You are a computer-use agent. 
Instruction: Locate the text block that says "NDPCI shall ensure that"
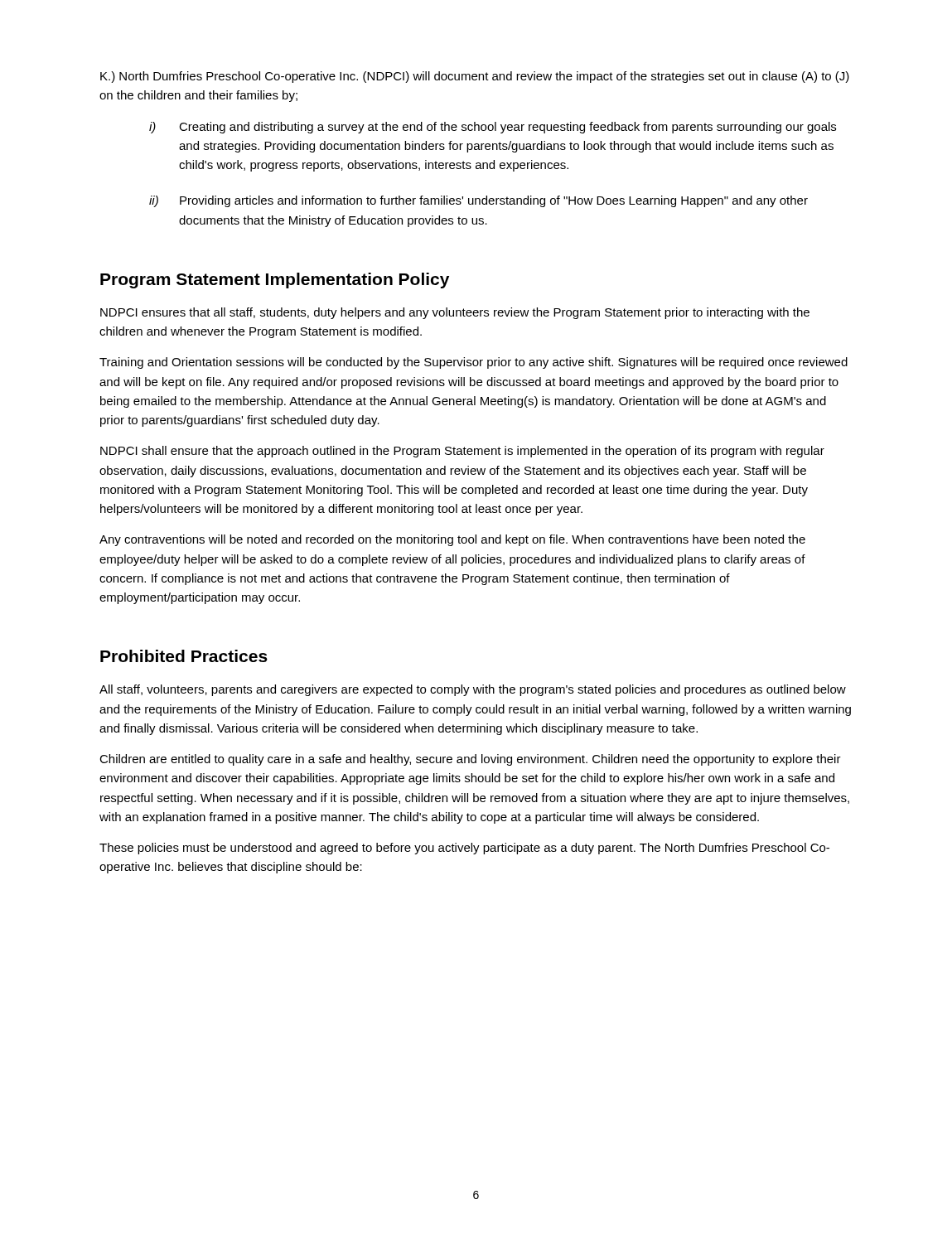pos(462,479)
